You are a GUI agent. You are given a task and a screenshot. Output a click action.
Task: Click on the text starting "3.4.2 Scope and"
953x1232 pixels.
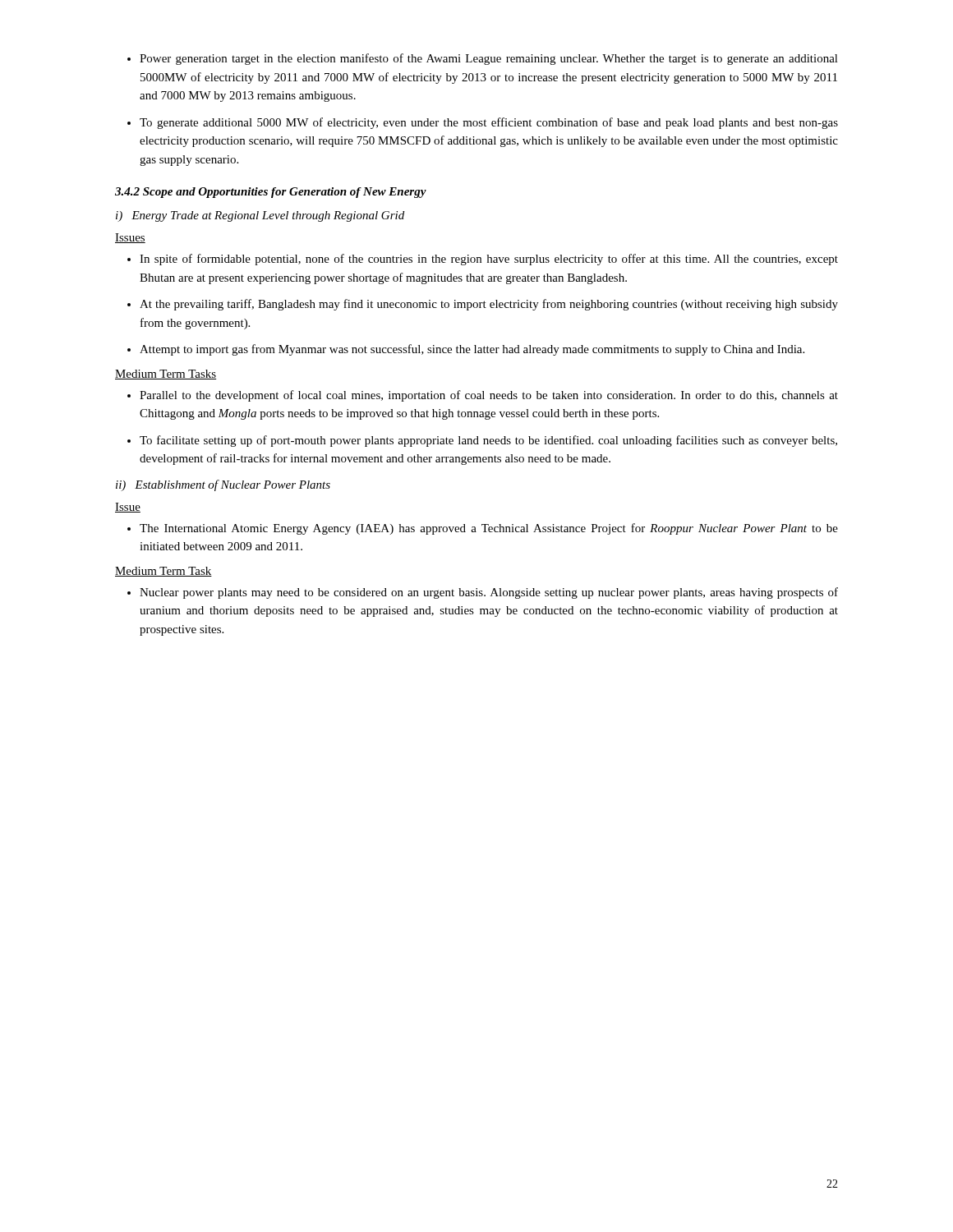coord(270,191)
